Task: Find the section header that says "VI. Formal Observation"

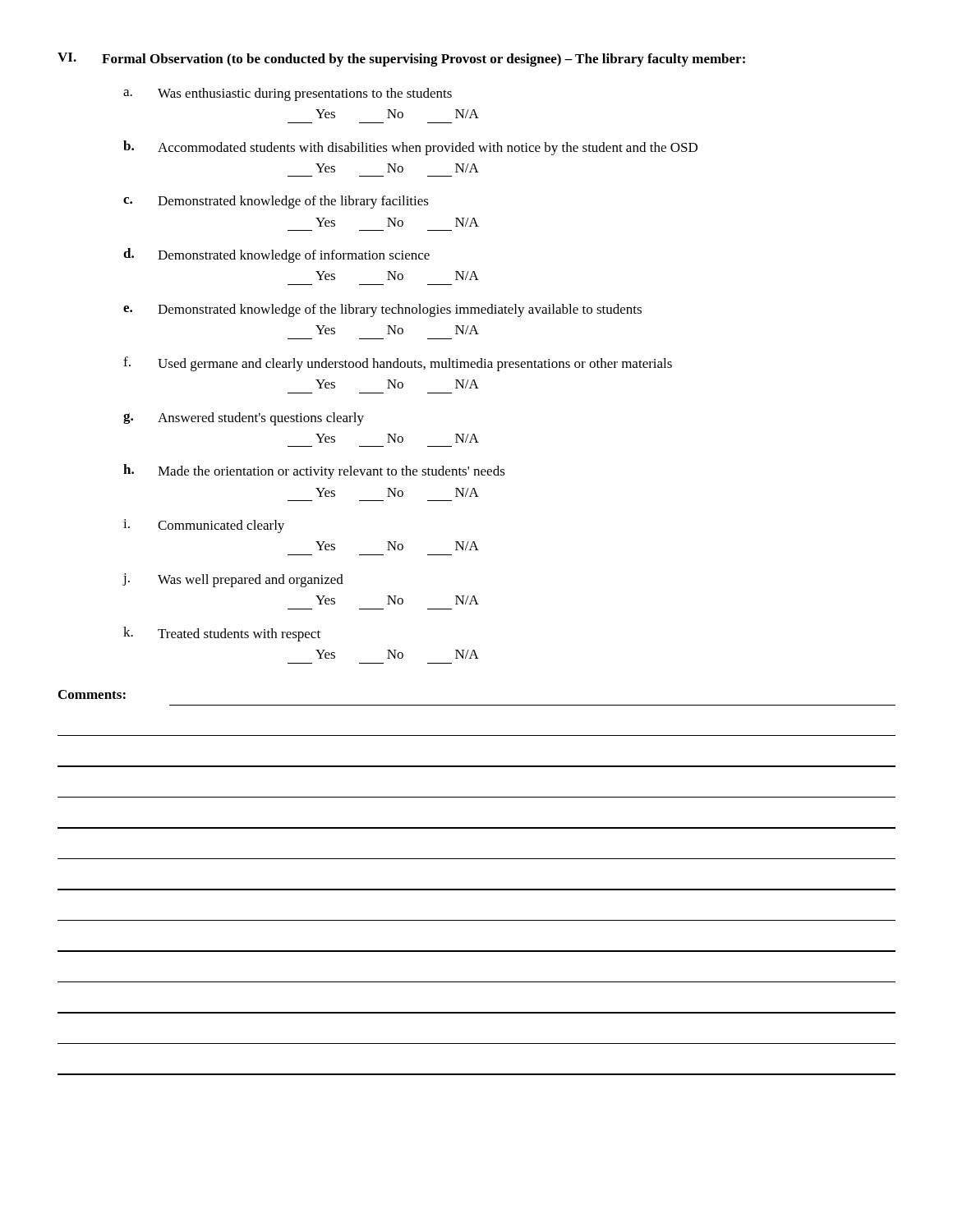Action: click(x=402, y=59)
